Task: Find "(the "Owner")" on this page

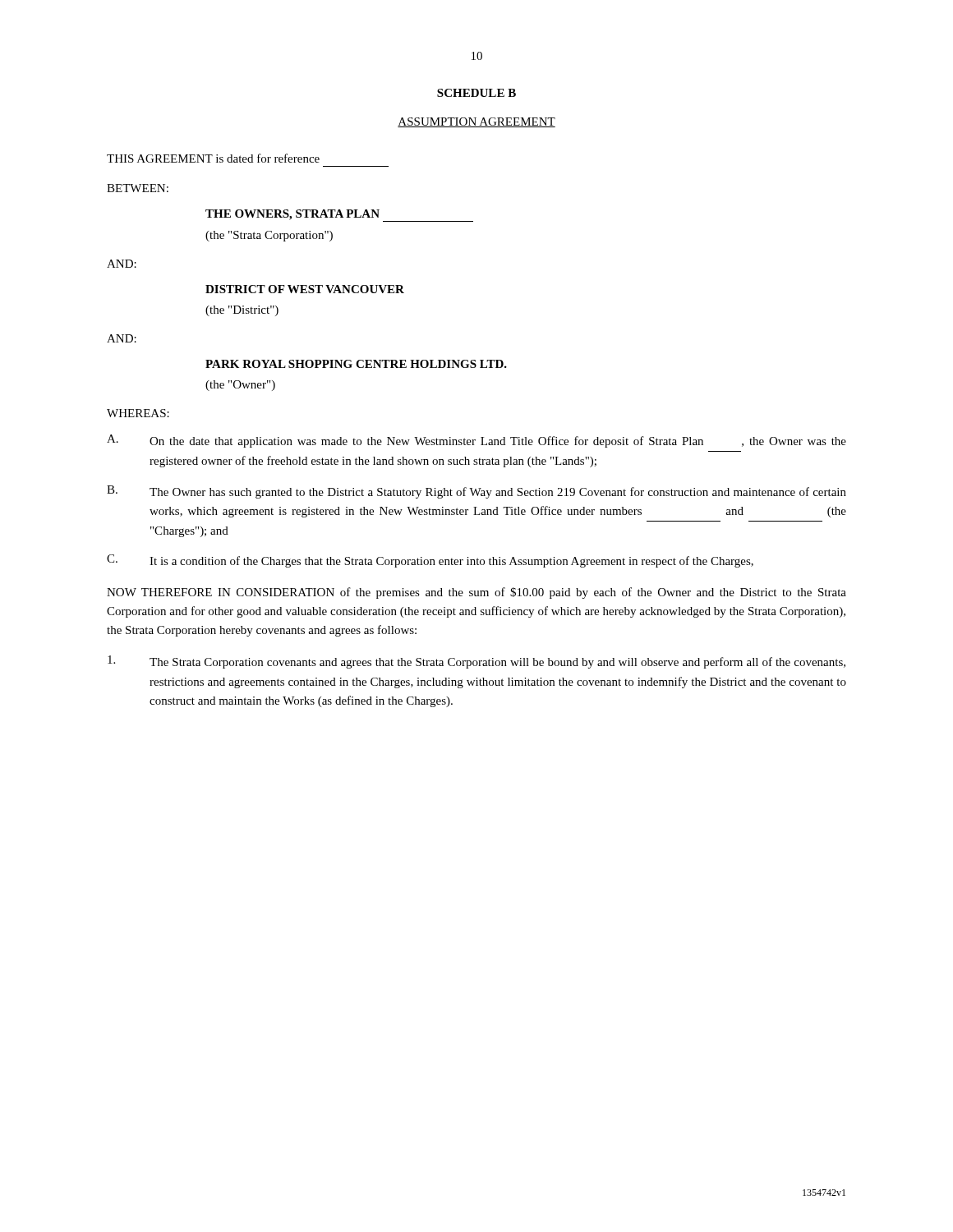Action: [x=240, y=384]
